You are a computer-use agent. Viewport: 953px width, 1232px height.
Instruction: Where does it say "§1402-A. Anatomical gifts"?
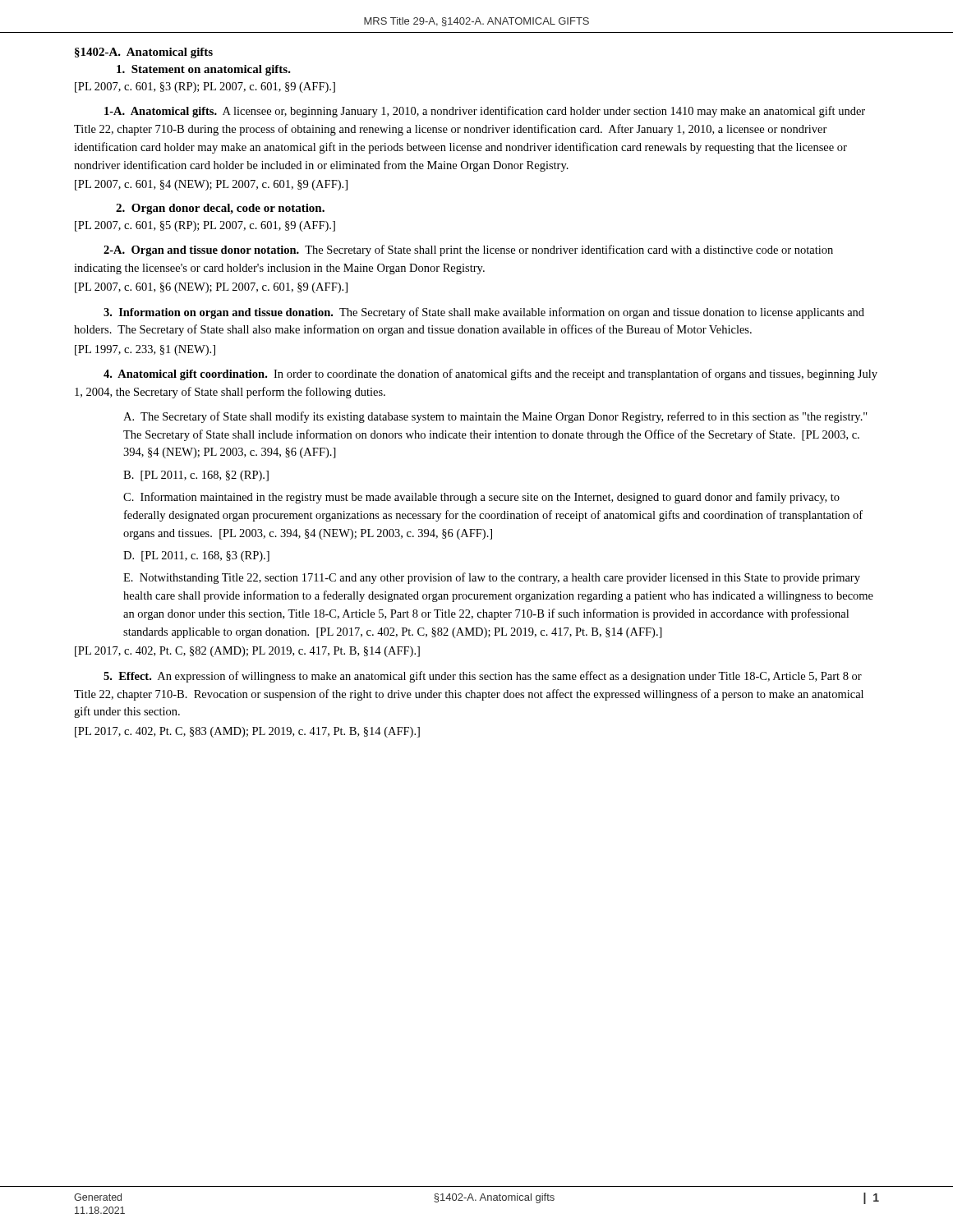[x=143, y=52]
